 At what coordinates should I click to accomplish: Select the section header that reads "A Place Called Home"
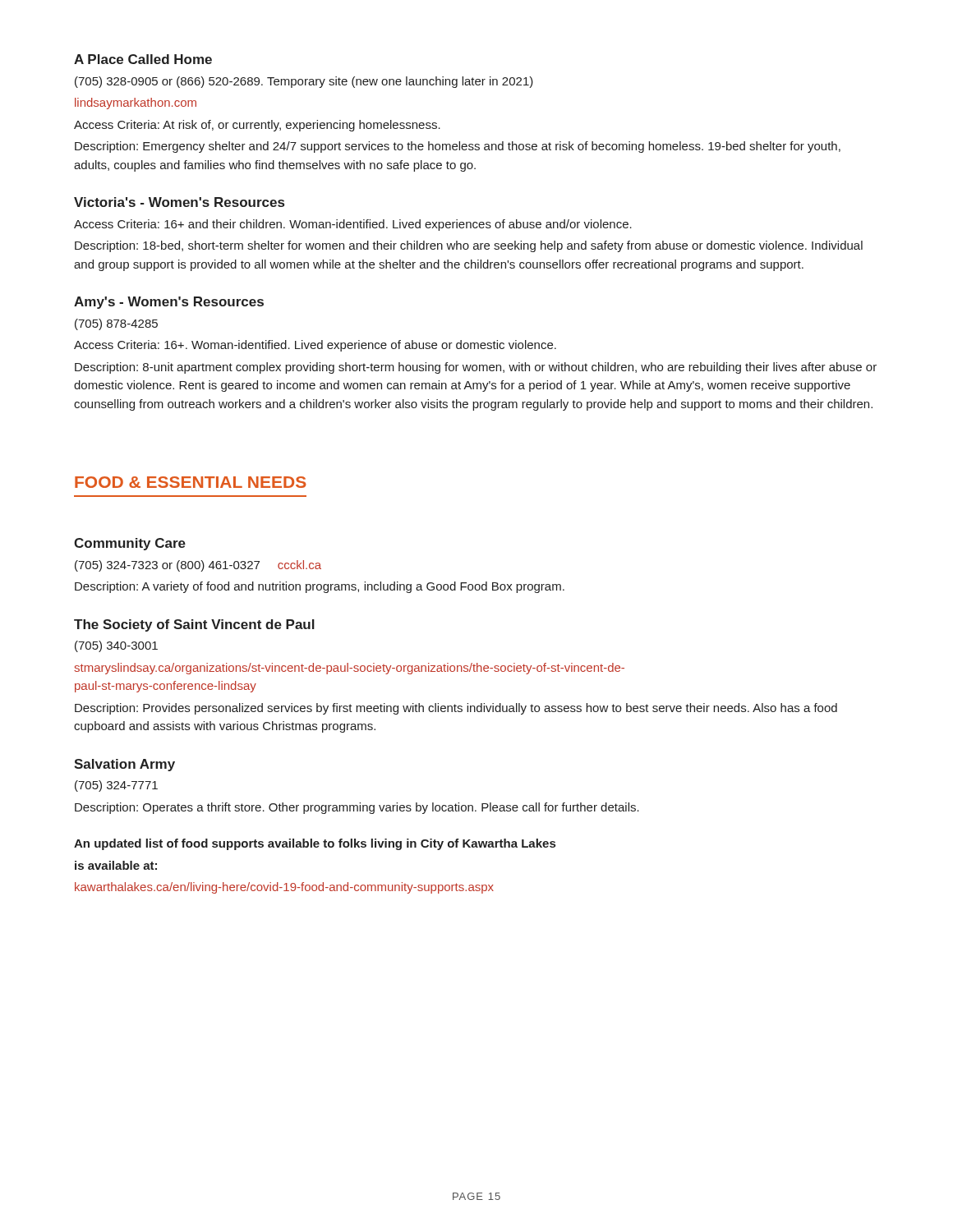point(143,59)
